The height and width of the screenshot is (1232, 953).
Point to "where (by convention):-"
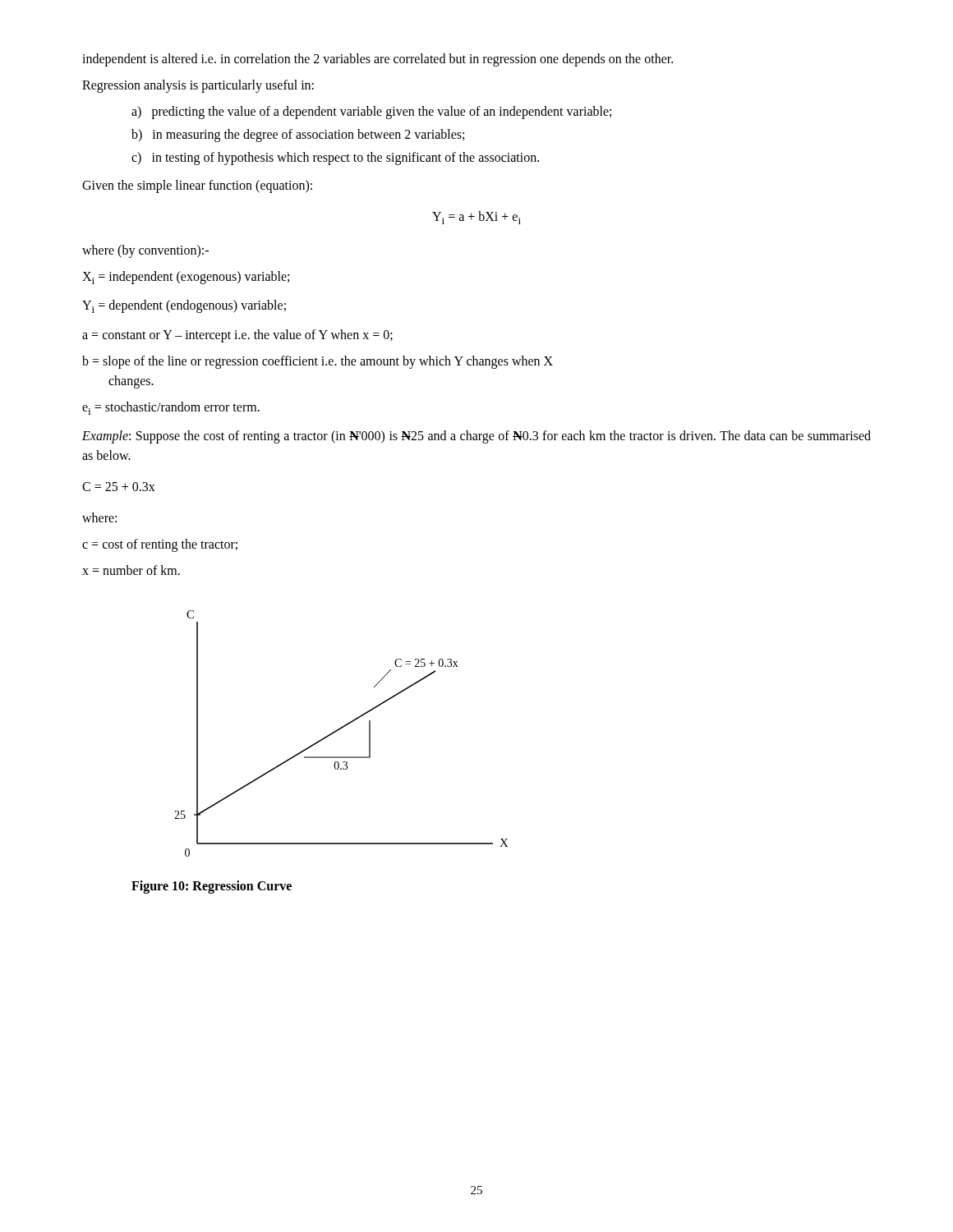point(146,250)
